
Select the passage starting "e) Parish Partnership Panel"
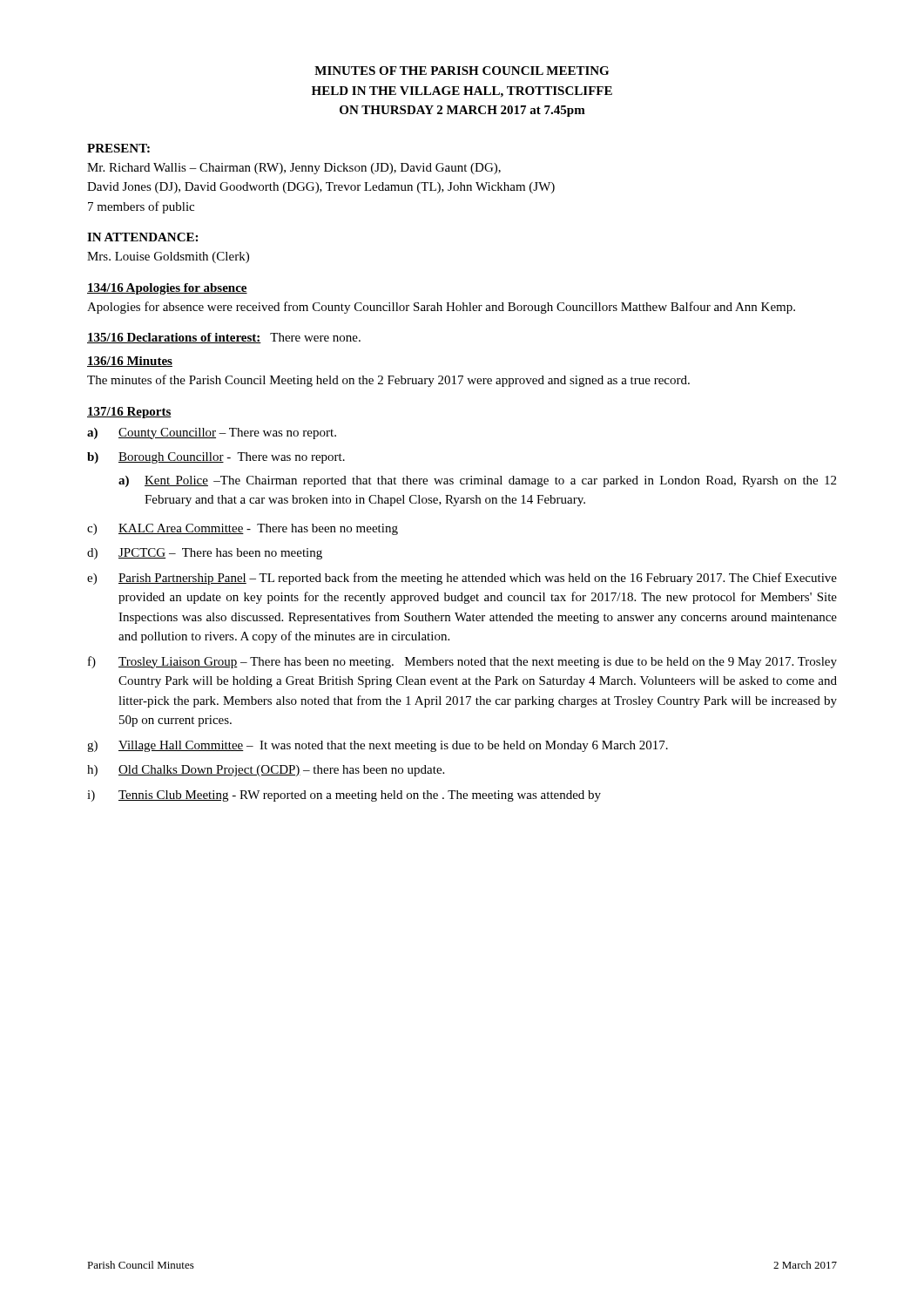[x=462, y=607]
